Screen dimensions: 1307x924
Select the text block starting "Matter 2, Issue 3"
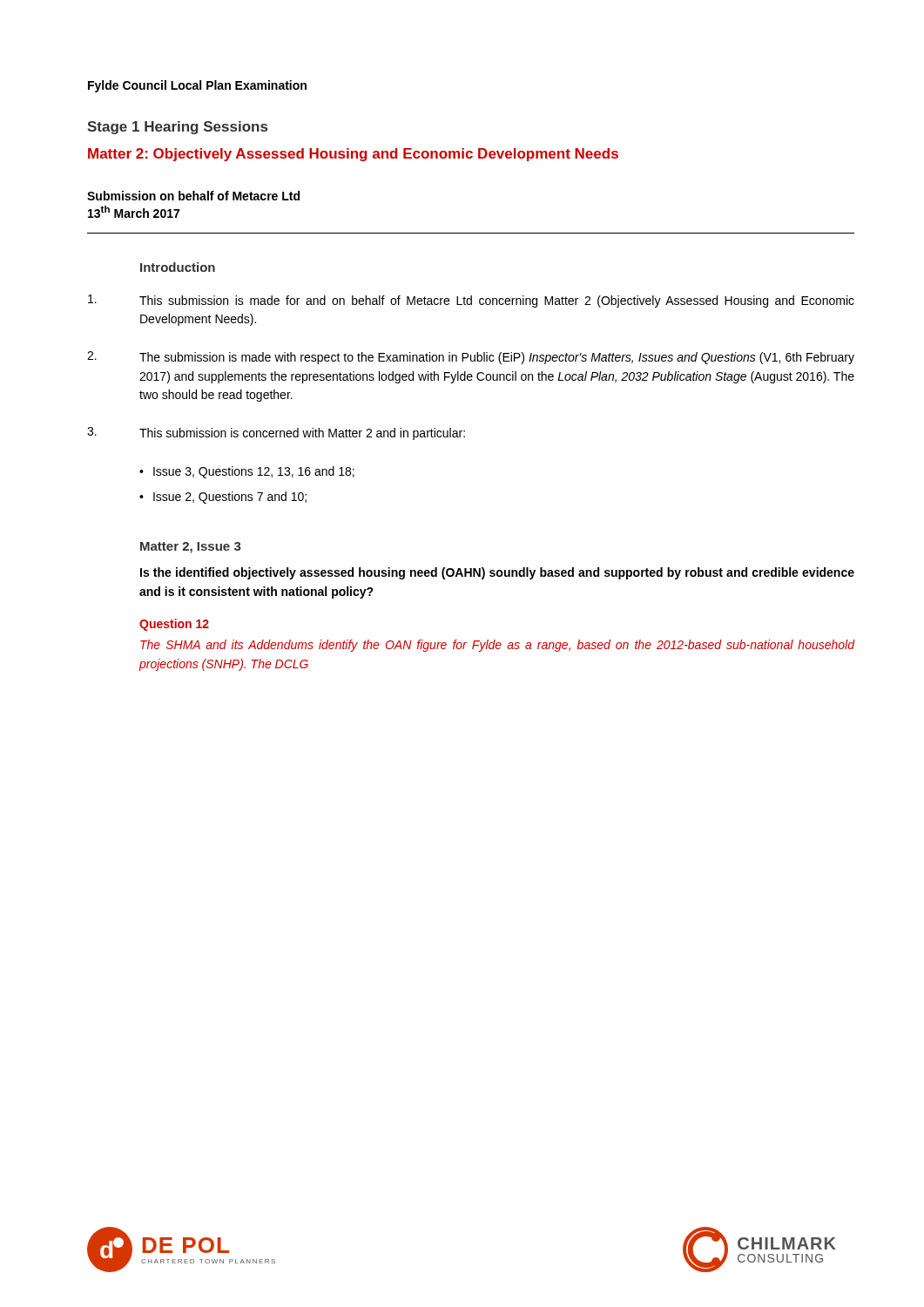(x=190, y=546)
